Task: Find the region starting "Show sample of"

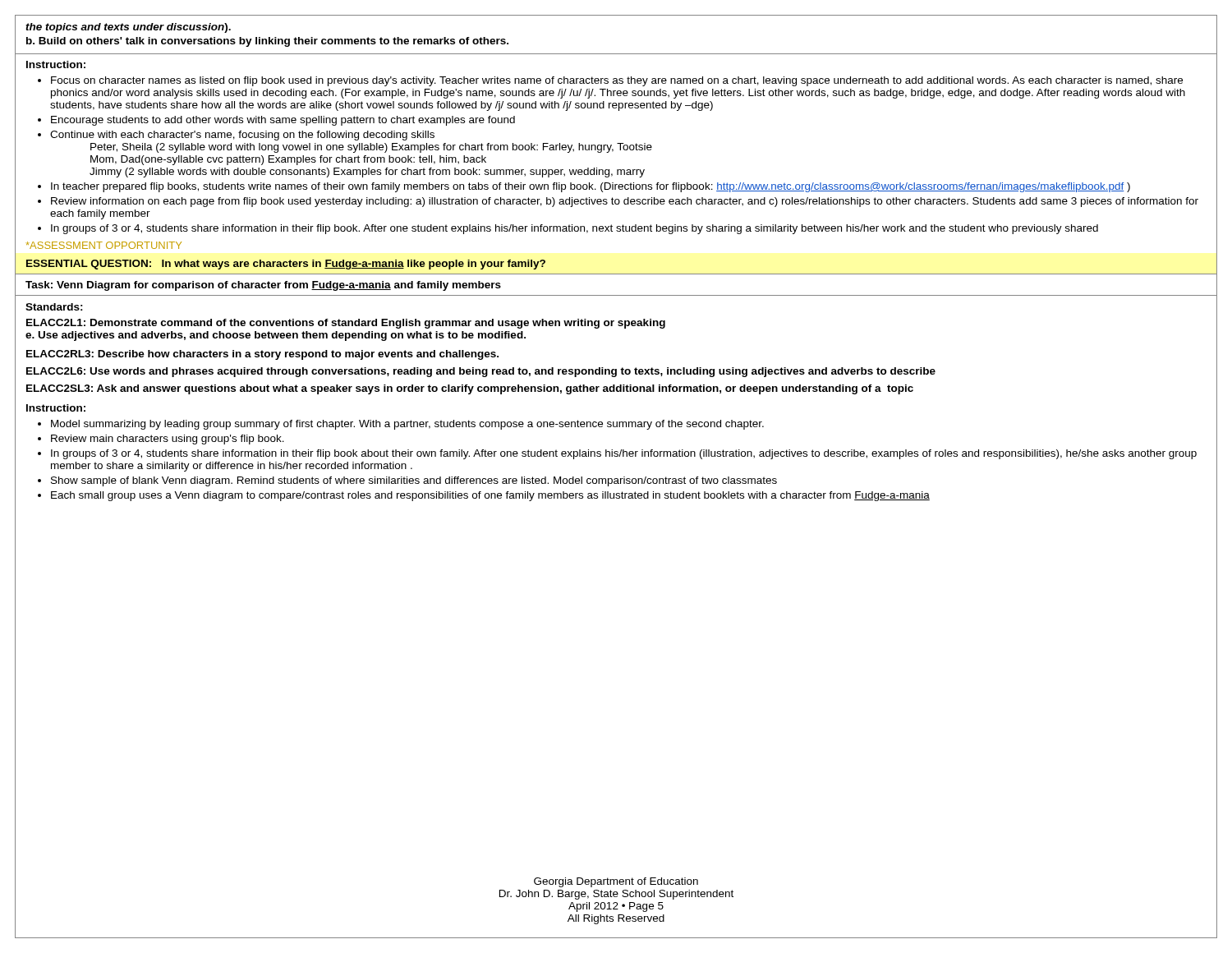Action: [x=628, y=480]
